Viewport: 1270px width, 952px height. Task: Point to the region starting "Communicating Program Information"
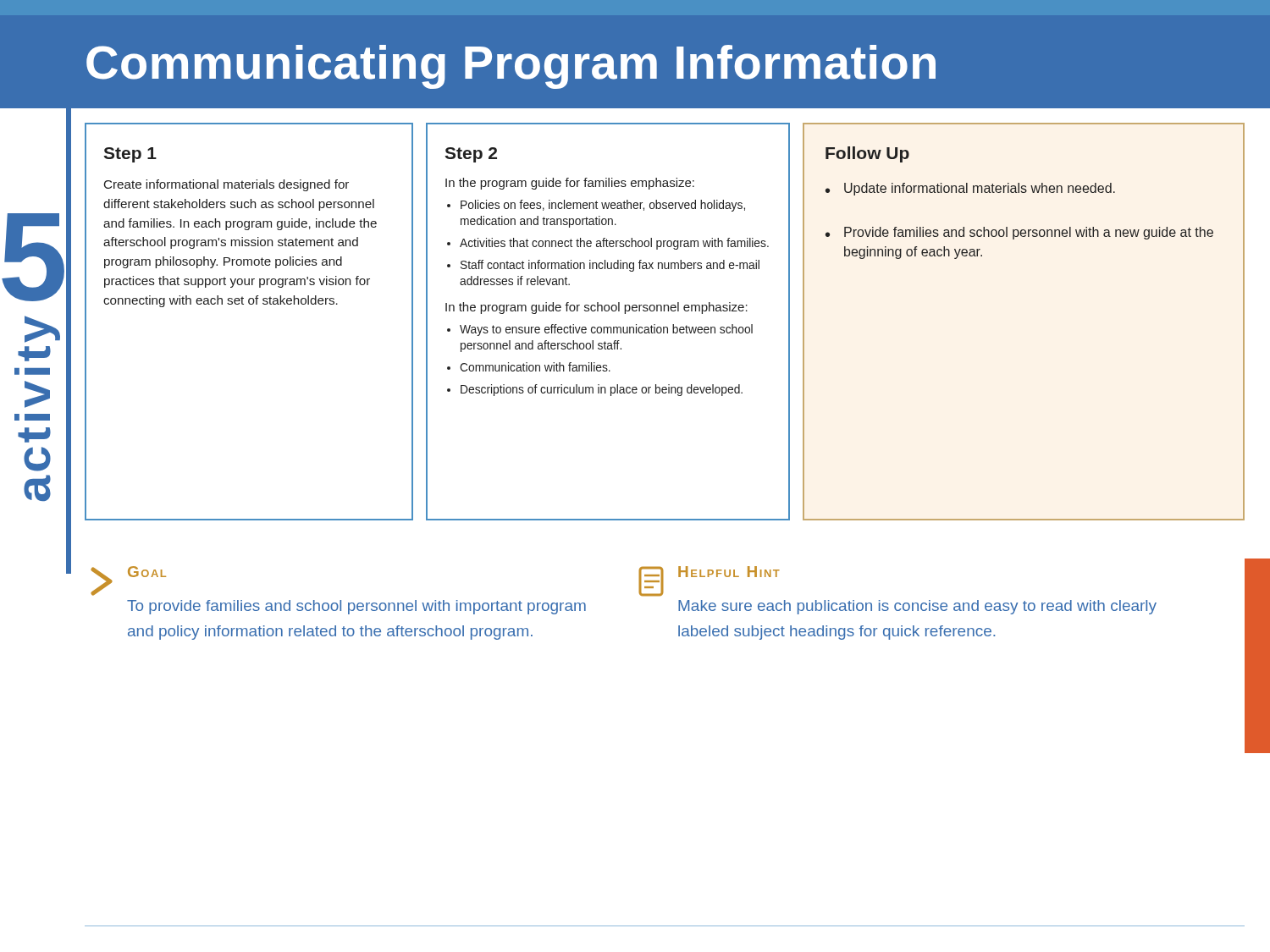point(512,62)
